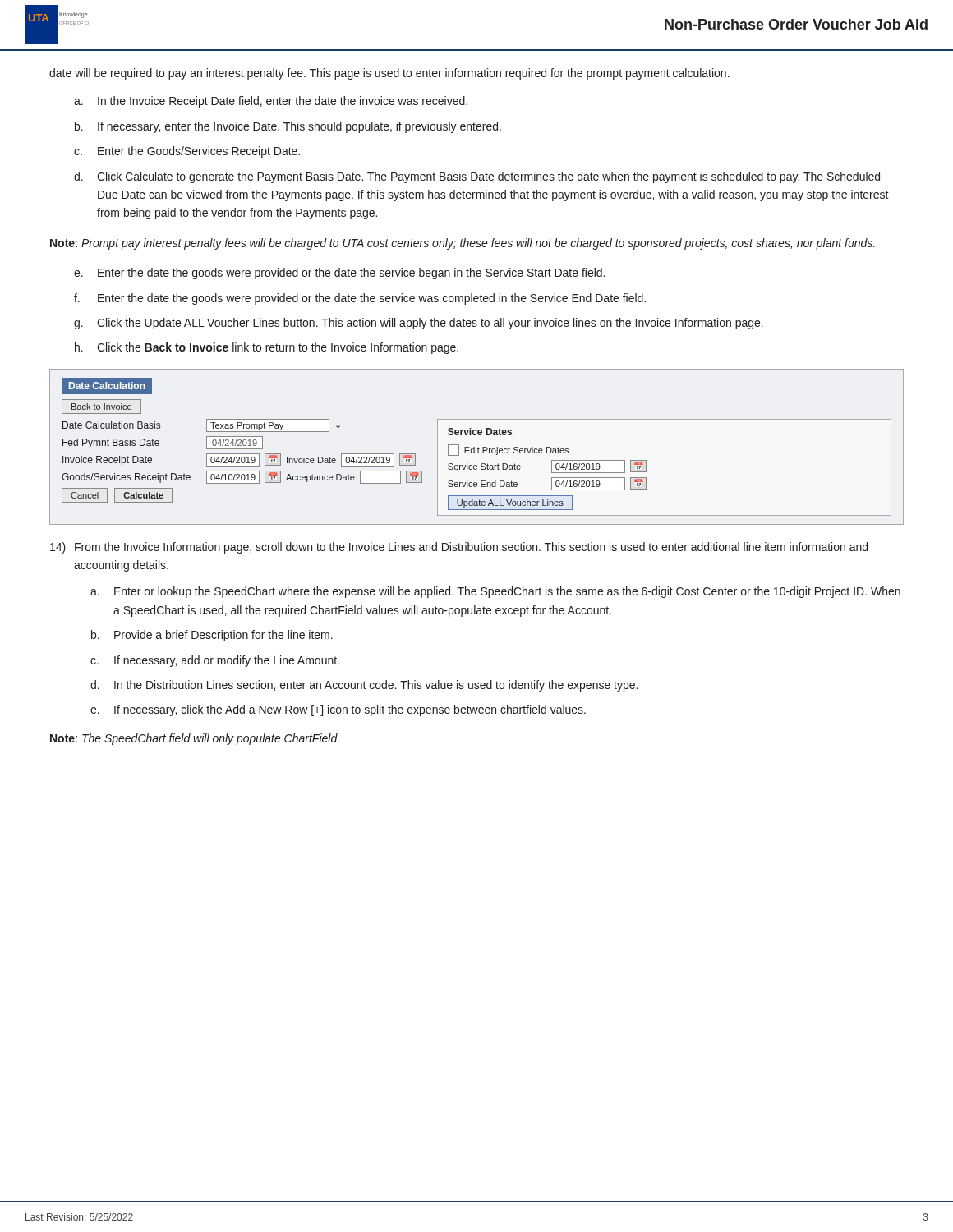
Task: Click on the text block starting "date will be"
Action: point(390,73)
